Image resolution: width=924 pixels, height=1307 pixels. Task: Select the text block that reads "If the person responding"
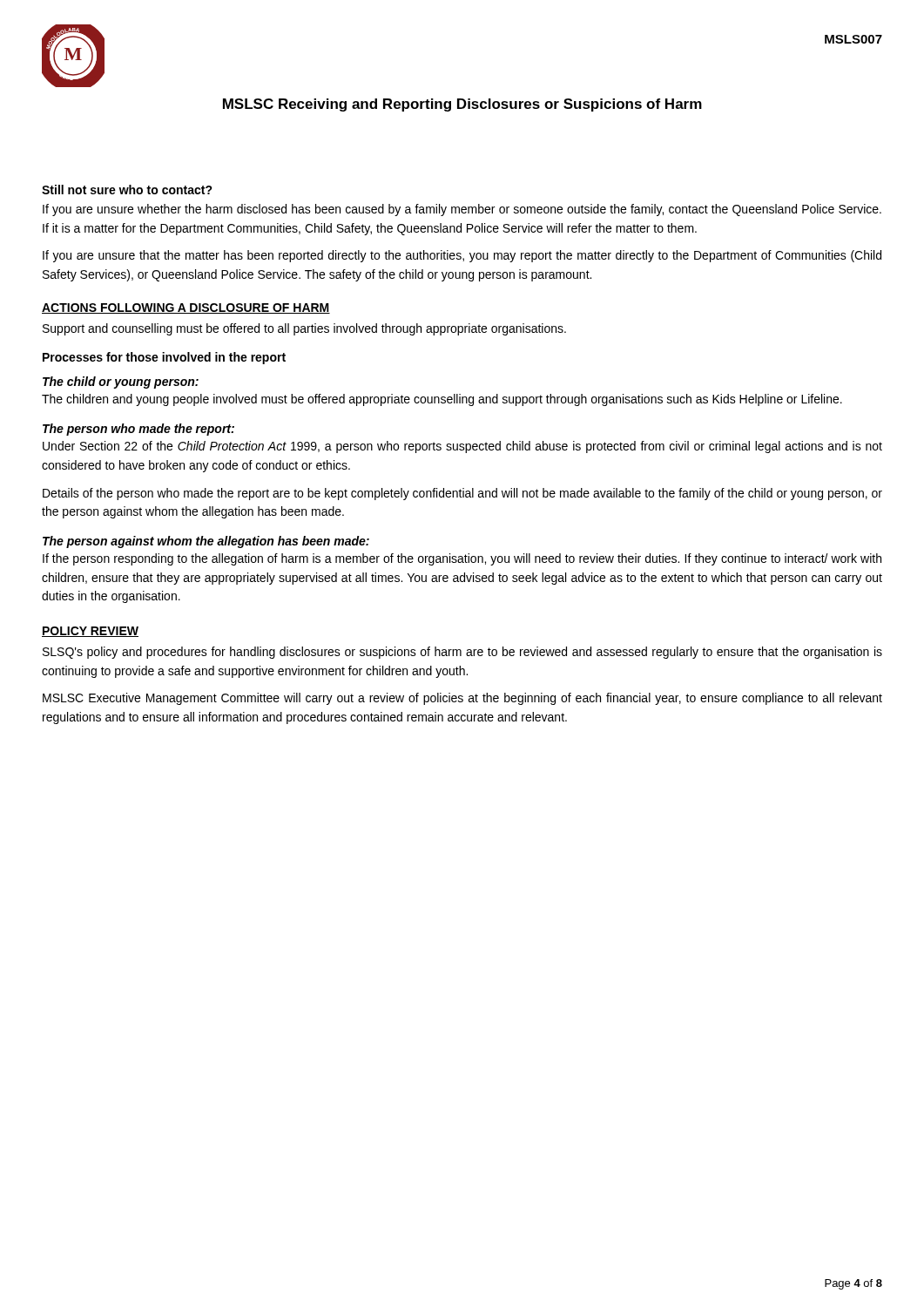[462, 577]
